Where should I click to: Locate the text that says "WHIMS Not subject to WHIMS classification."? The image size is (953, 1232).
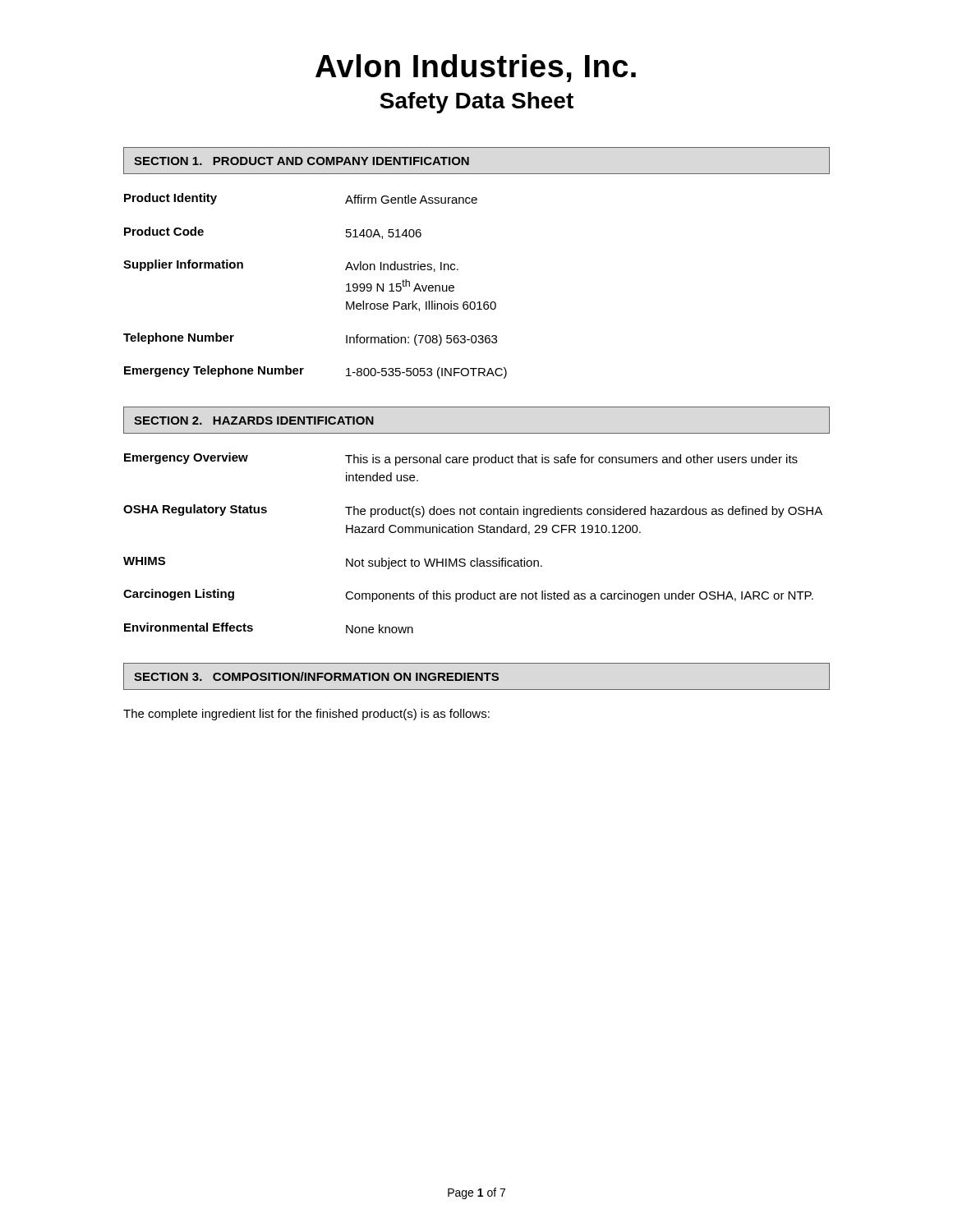(476, 562)
